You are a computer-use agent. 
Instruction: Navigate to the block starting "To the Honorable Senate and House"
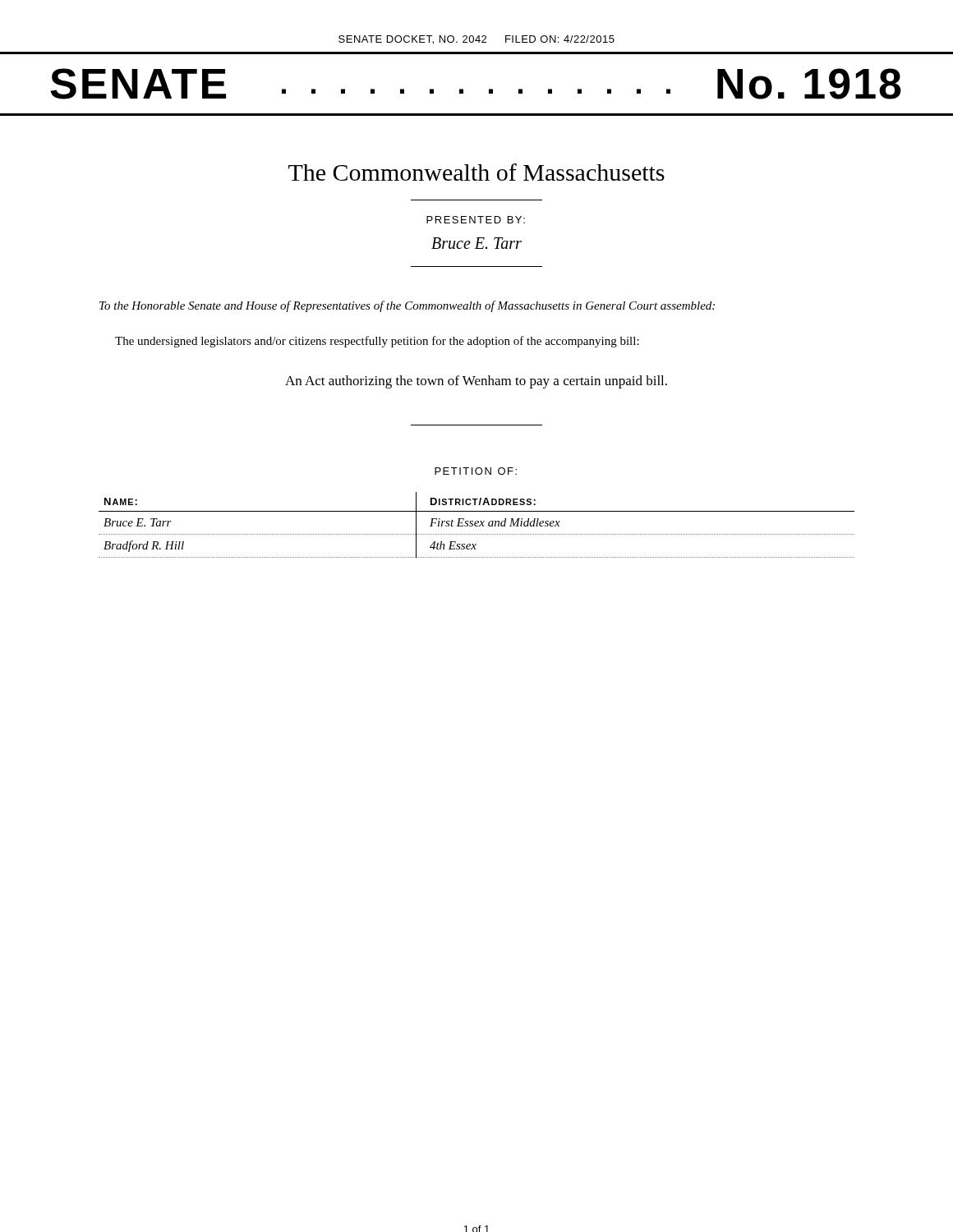pos(407,306)
